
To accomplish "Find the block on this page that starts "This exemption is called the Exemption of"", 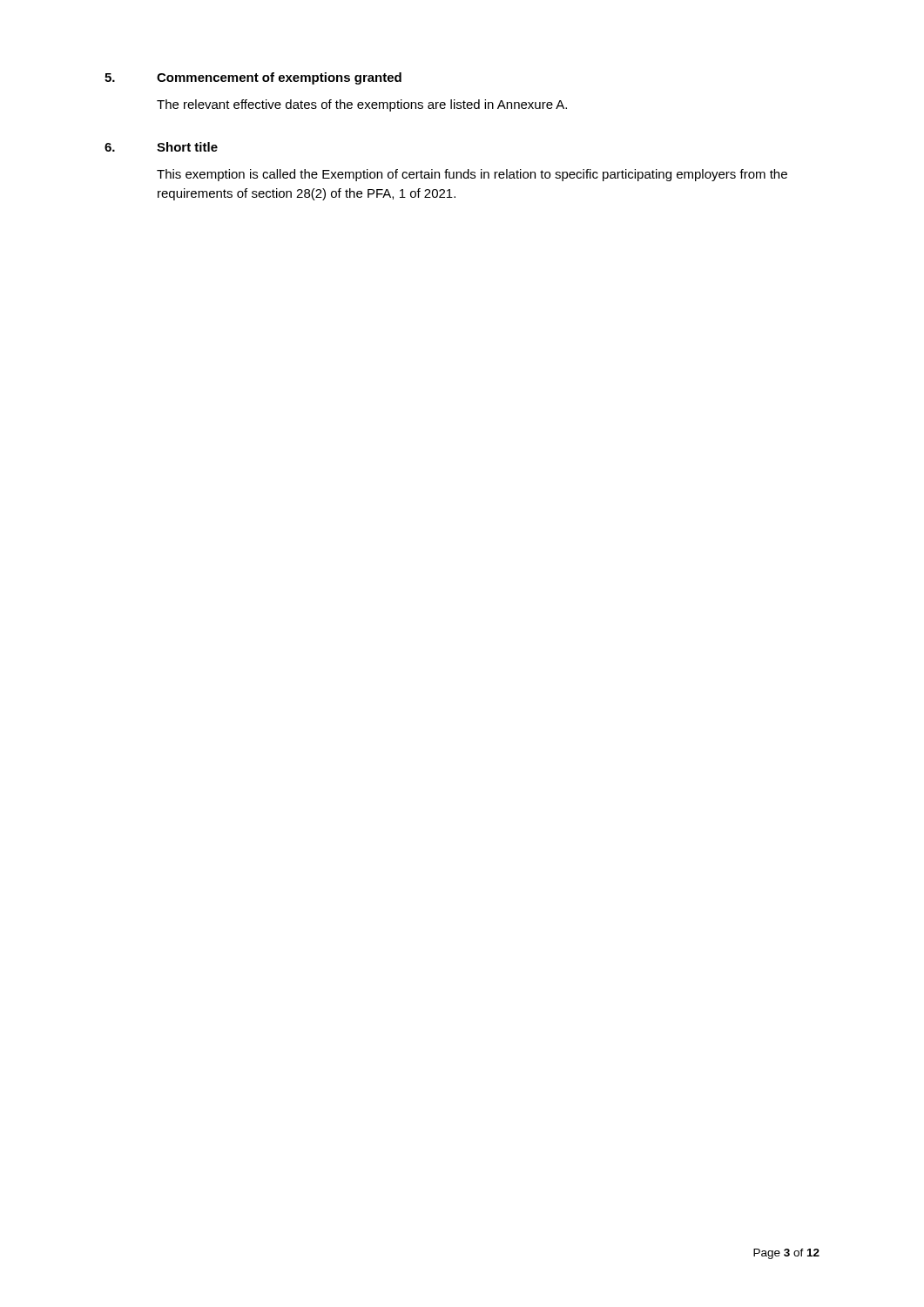I will [472, 183].
